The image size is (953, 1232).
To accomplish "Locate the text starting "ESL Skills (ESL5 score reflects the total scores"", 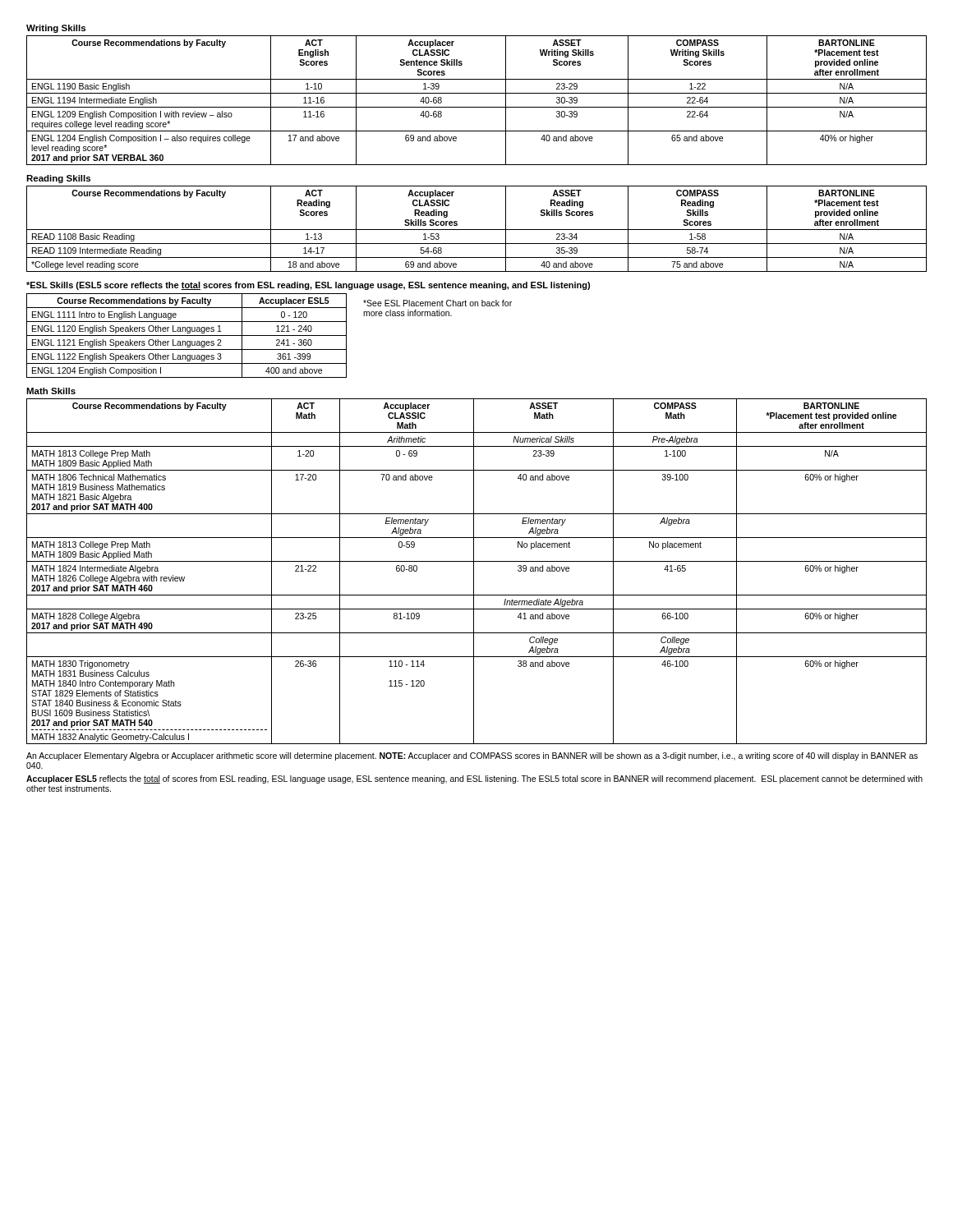I will (308, 285).
